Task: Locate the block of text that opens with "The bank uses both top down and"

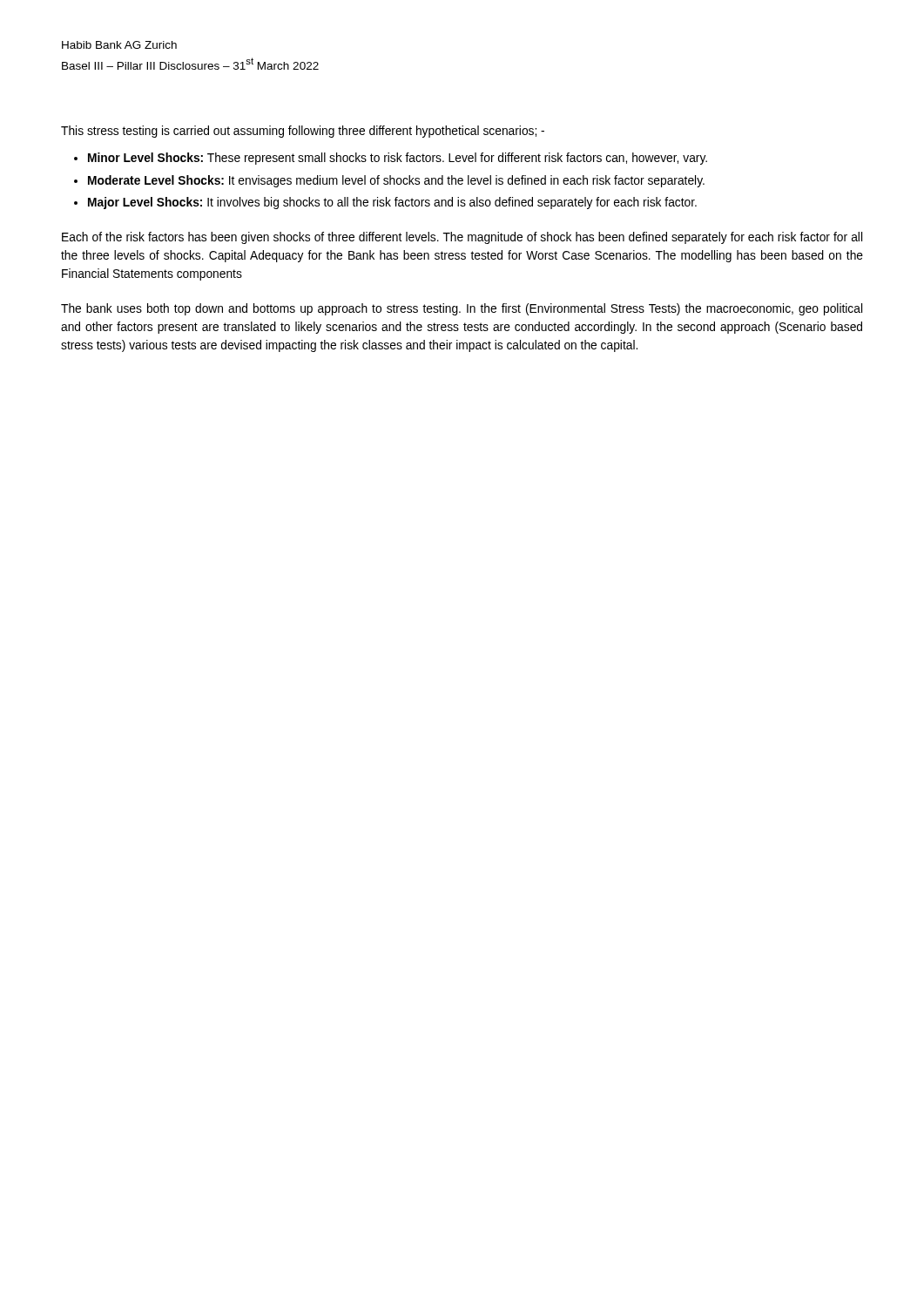Action: tap(462, 327)
